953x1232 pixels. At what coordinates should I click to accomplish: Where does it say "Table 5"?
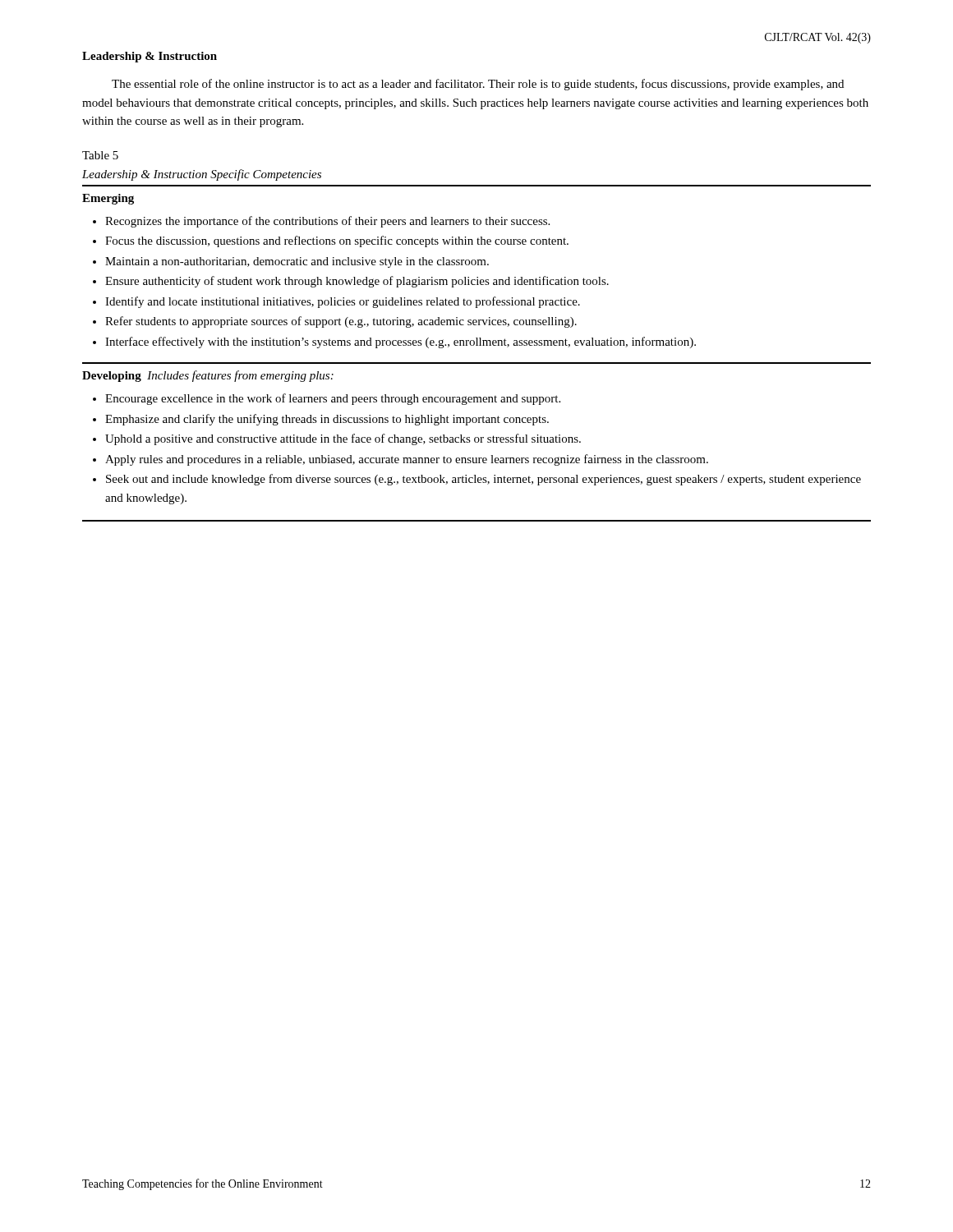click(x=100, y=155)
